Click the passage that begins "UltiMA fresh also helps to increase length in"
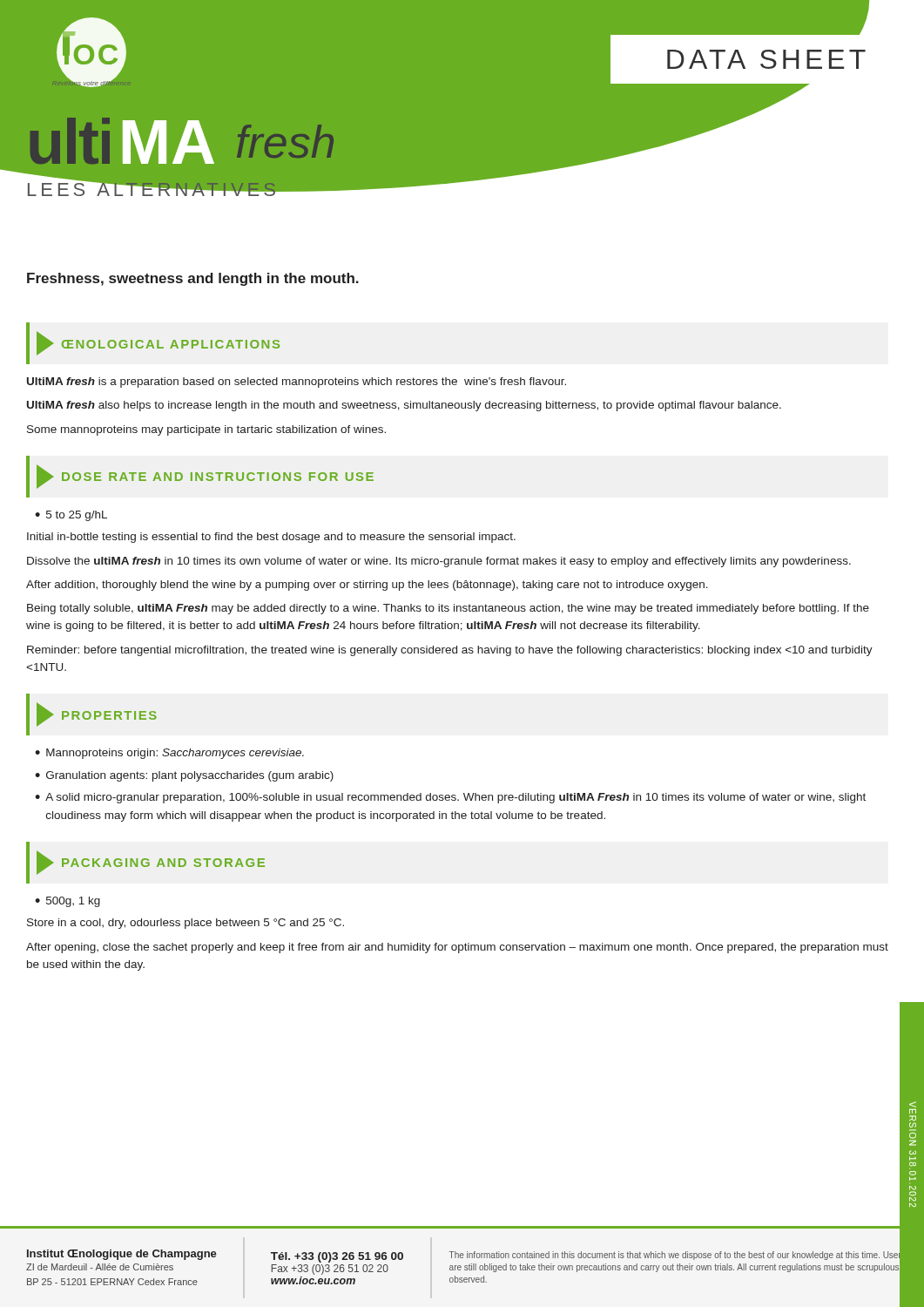924x1307 pixels. point(404,405)
